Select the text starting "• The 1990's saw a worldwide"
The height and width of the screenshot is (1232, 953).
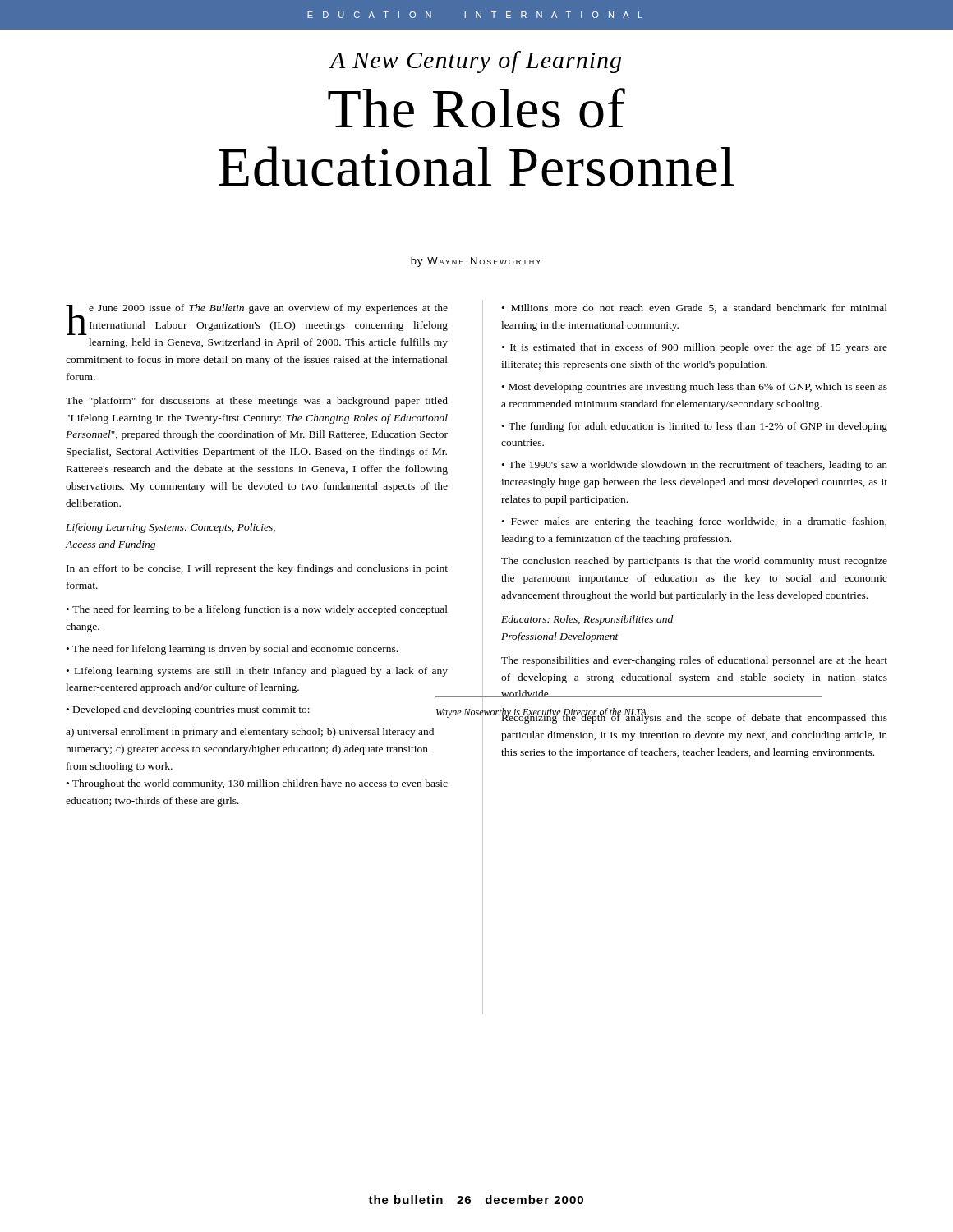(694, 483)
